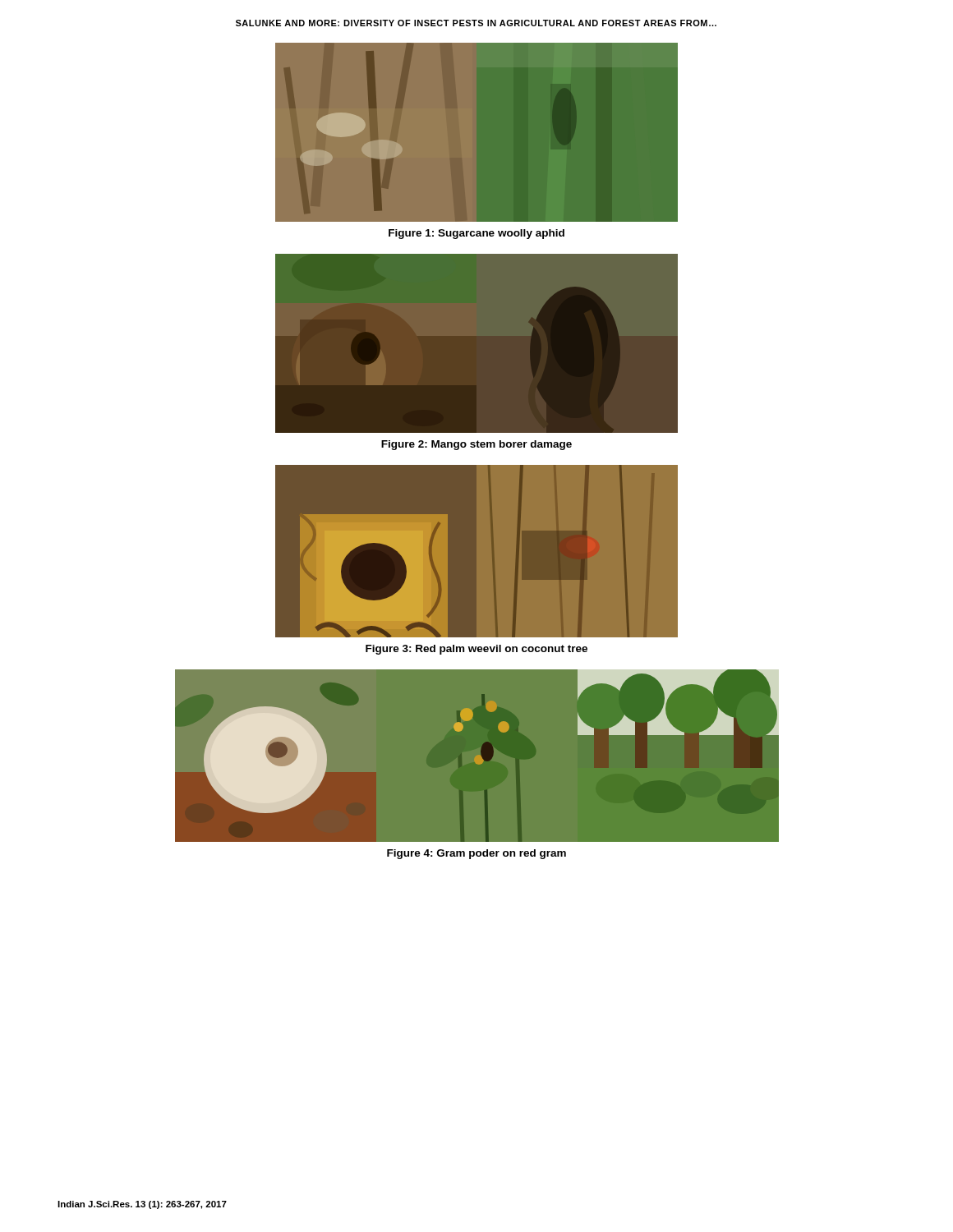Navigate to the block starting "Figure 4: Gram"
The width and height of the screenshot is (953, 1232).
pyautogui.click(x=476, y=853)
